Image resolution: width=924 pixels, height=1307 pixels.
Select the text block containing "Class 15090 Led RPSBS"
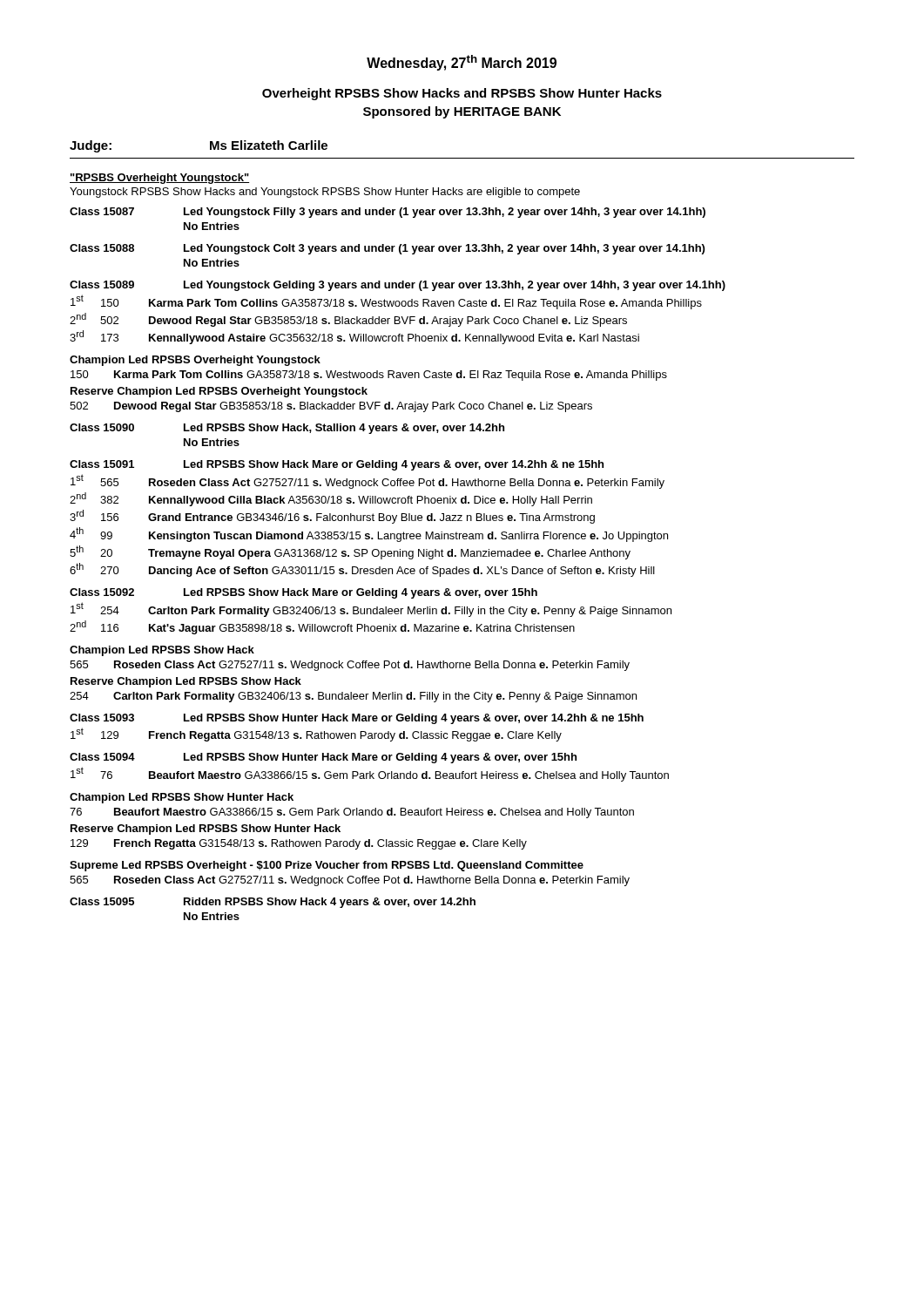[x=462, y=435]
